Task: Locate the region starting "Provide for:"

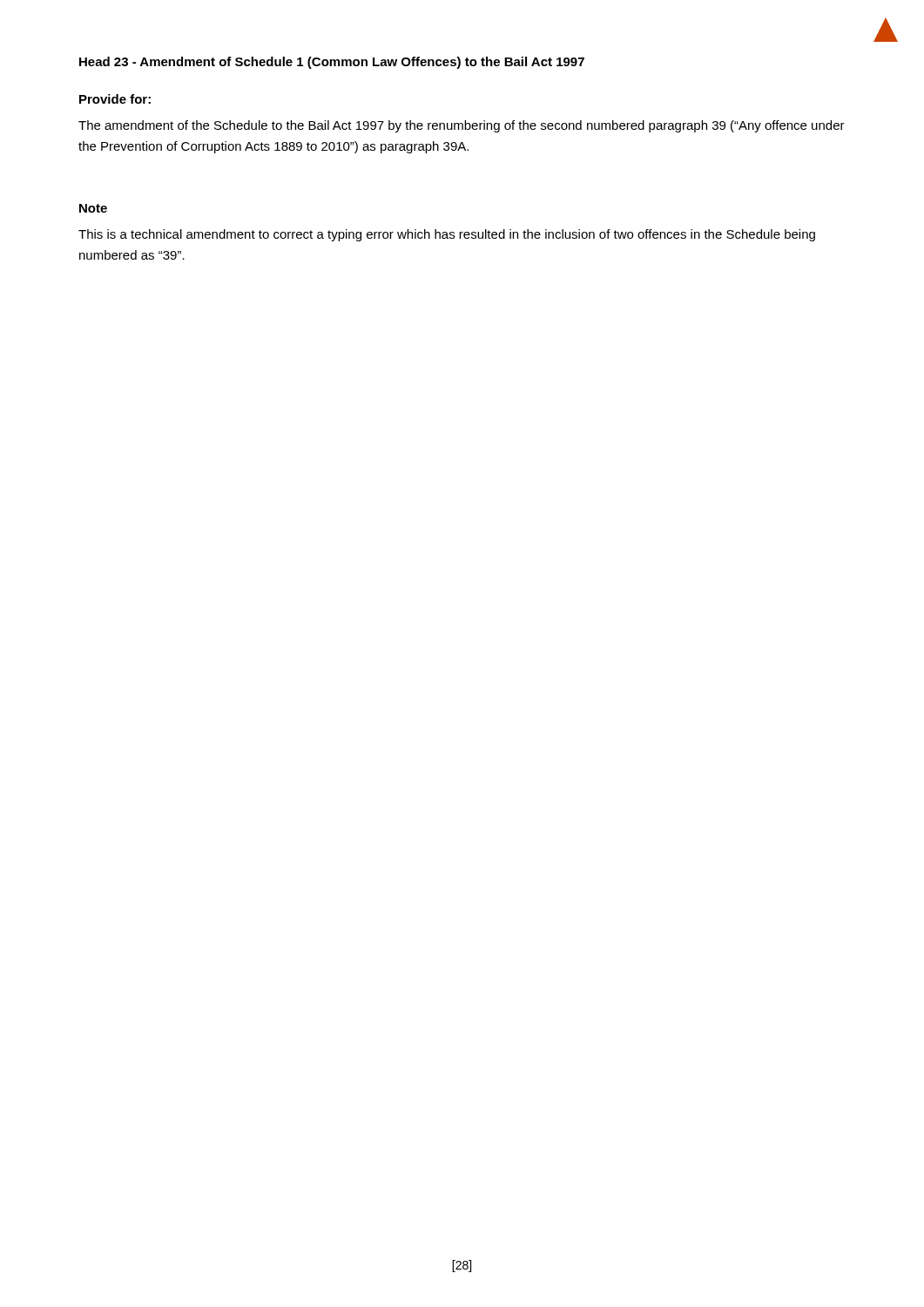Action: pos(115,99)
